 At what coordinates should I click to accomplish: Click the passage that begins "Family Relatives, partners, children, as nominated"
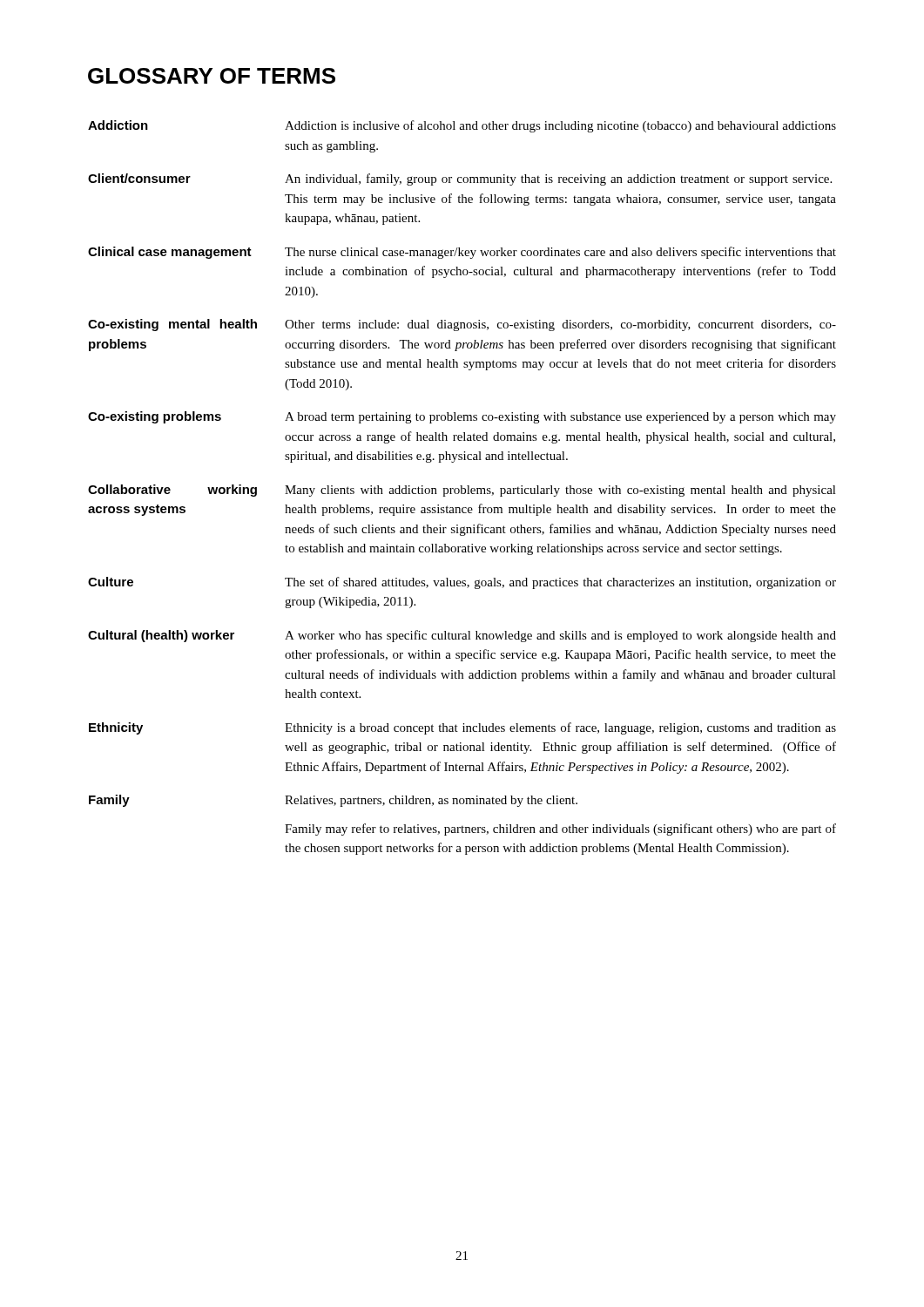462,831
